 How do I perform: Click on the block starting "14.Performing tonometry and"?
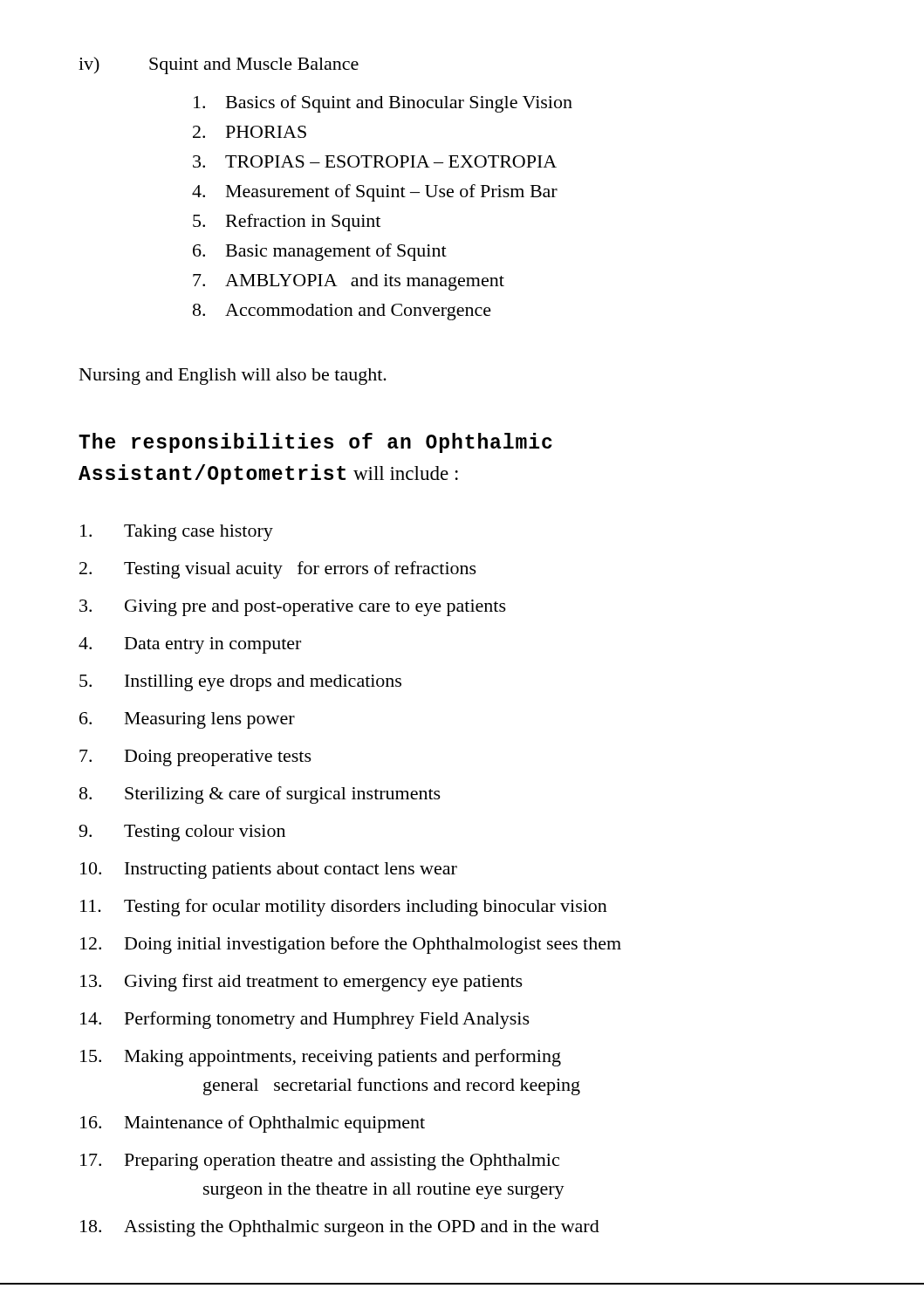click(466, 1018)
